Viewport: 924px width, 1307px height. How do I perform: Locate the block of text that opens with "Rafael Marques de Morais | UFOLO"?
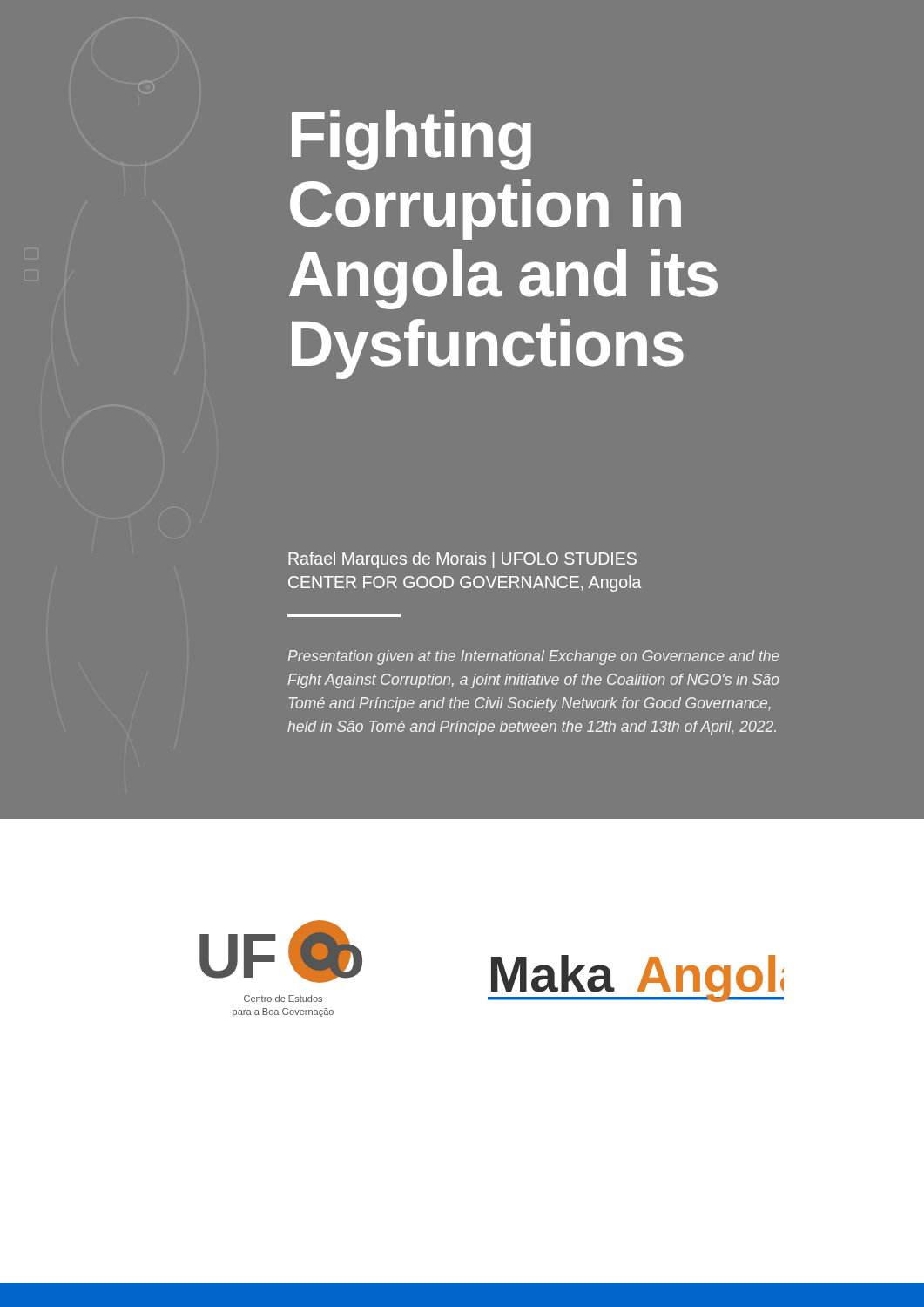click(x=464, y=570)
